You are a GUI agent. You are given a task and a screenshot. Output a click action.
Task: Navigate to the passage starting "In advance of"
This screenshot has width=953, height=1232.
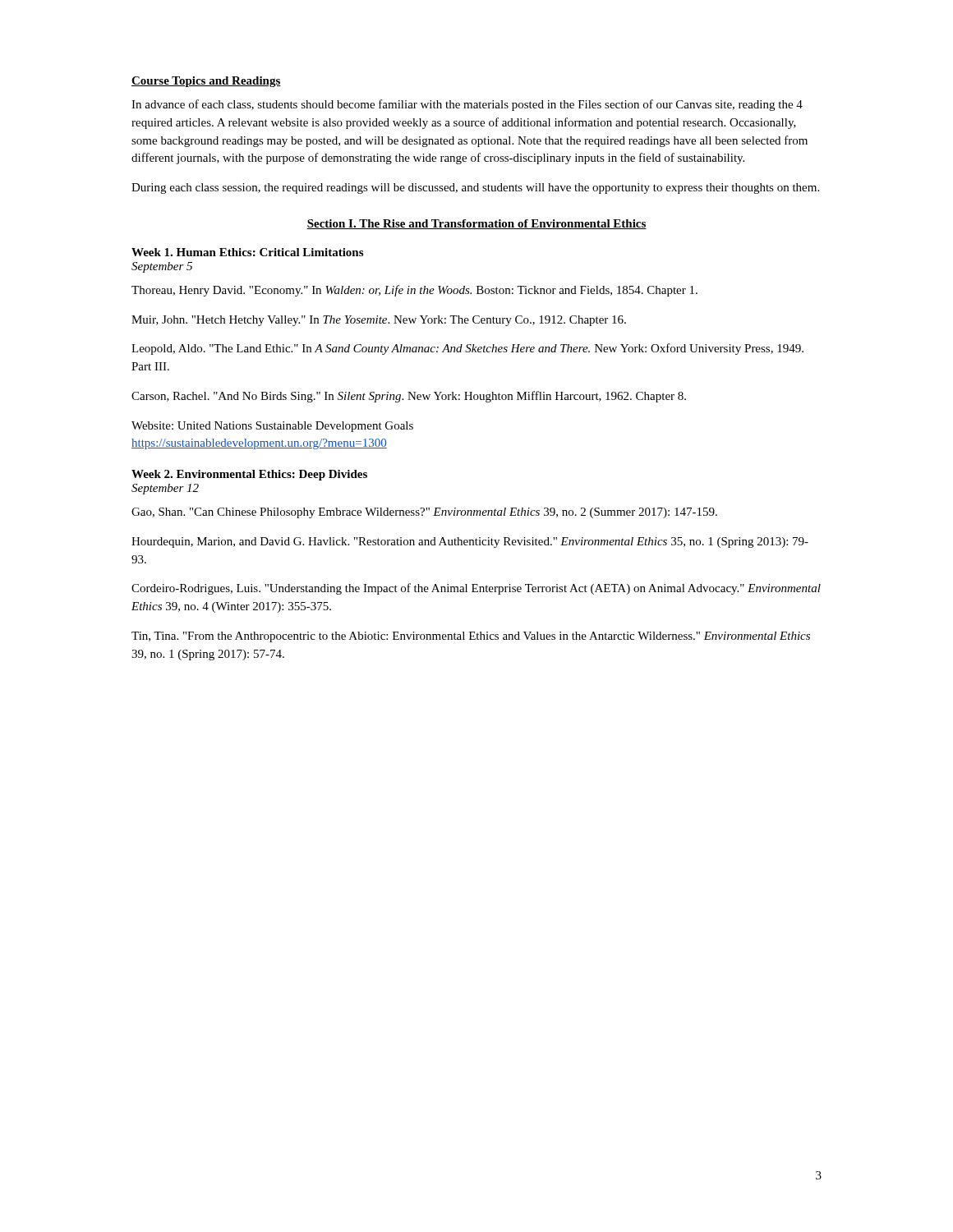point(470,131)
